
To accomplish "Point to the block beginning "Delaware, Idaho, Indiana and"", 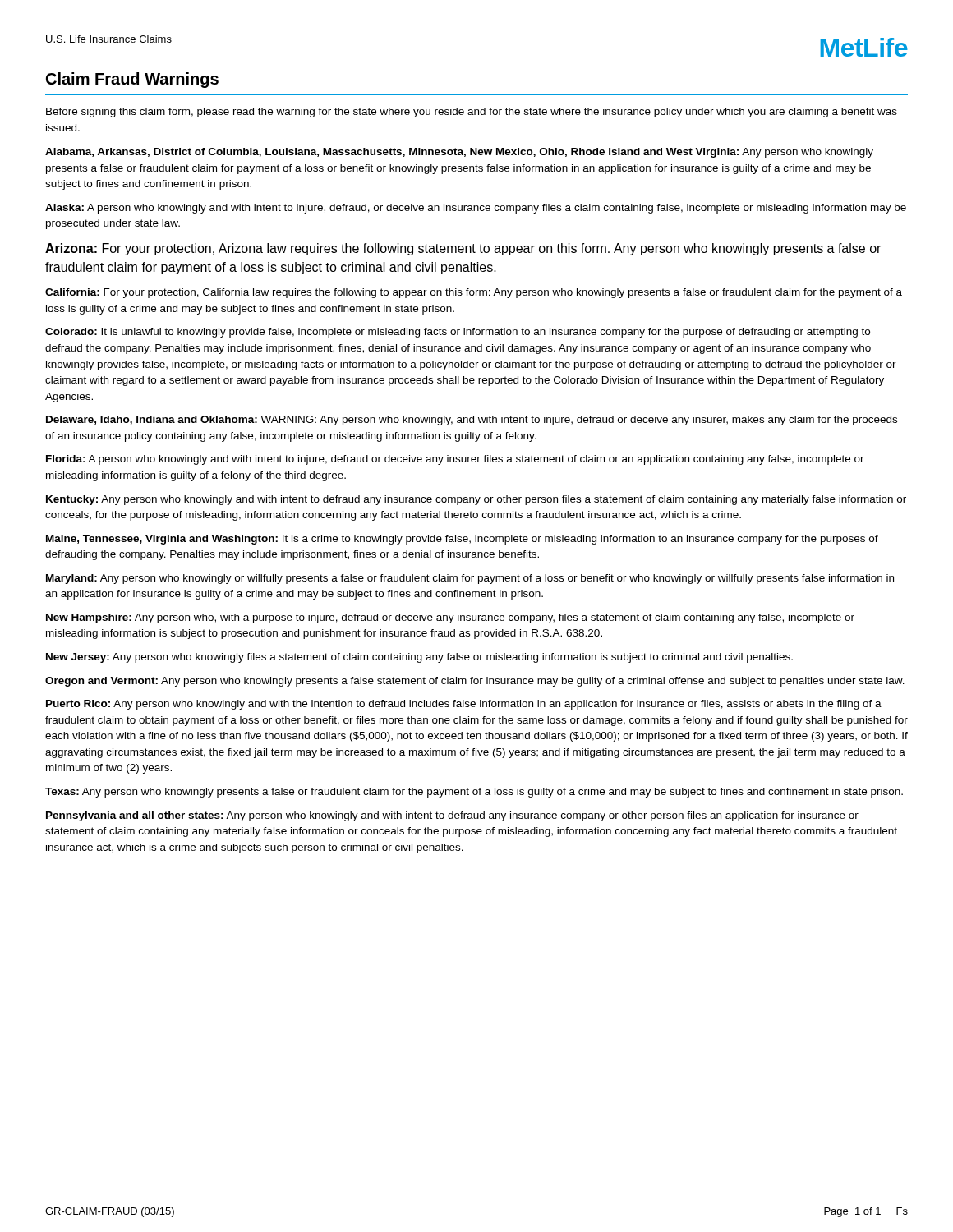I will pos(471,428).
